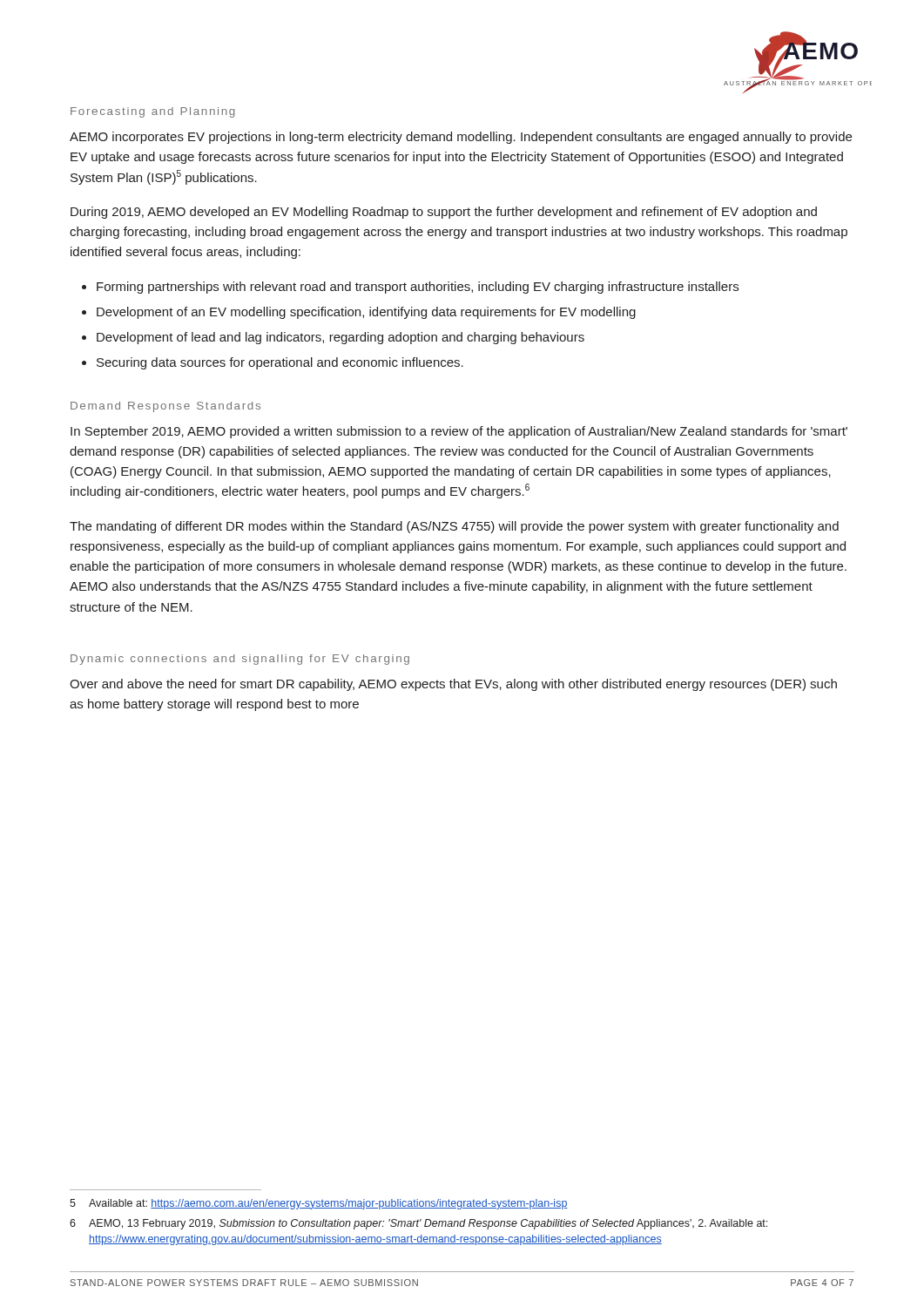This screenshot has width=924, height=1307.
Task: Point to the text block starting "Development of lead and lag indicators,"
Action: click(x=462, y=337)
